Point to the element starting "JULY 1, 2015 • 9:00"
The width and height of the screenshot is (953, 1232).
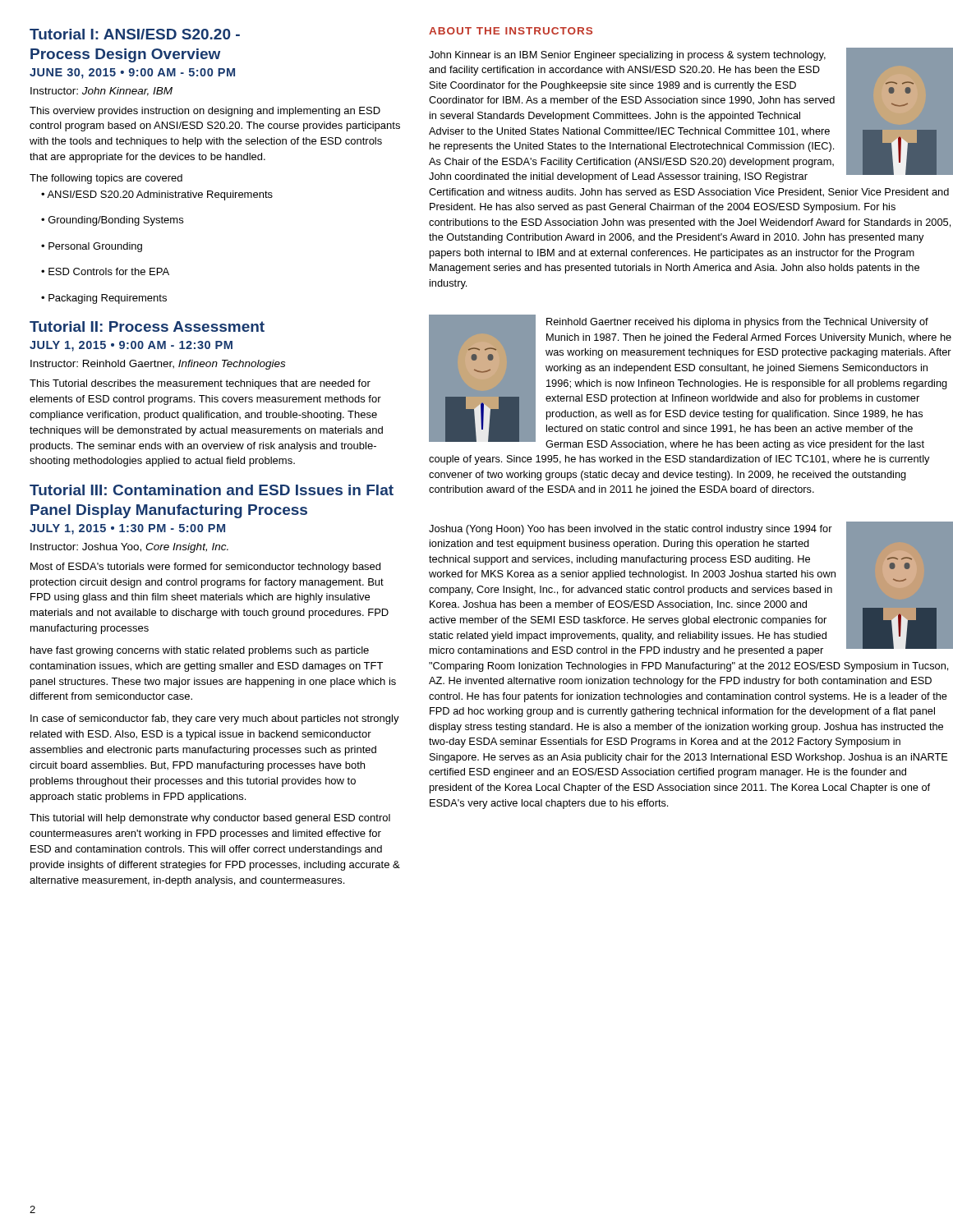click(215, 345)
